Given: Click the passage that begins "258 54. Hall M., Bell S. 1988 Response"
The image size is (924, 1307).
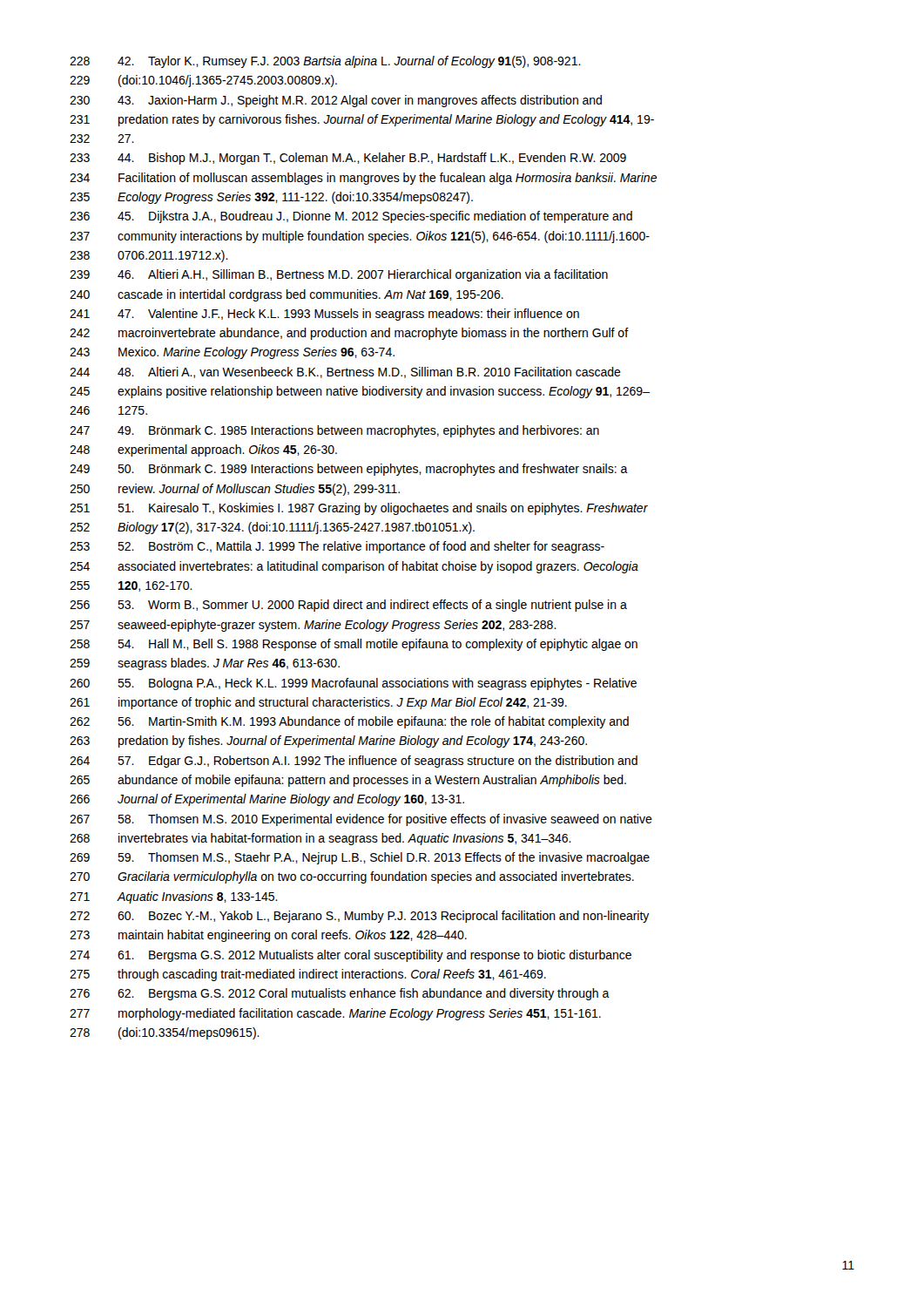Looking at the screenshot, I should pyautogui.click(x=462, y=644).
